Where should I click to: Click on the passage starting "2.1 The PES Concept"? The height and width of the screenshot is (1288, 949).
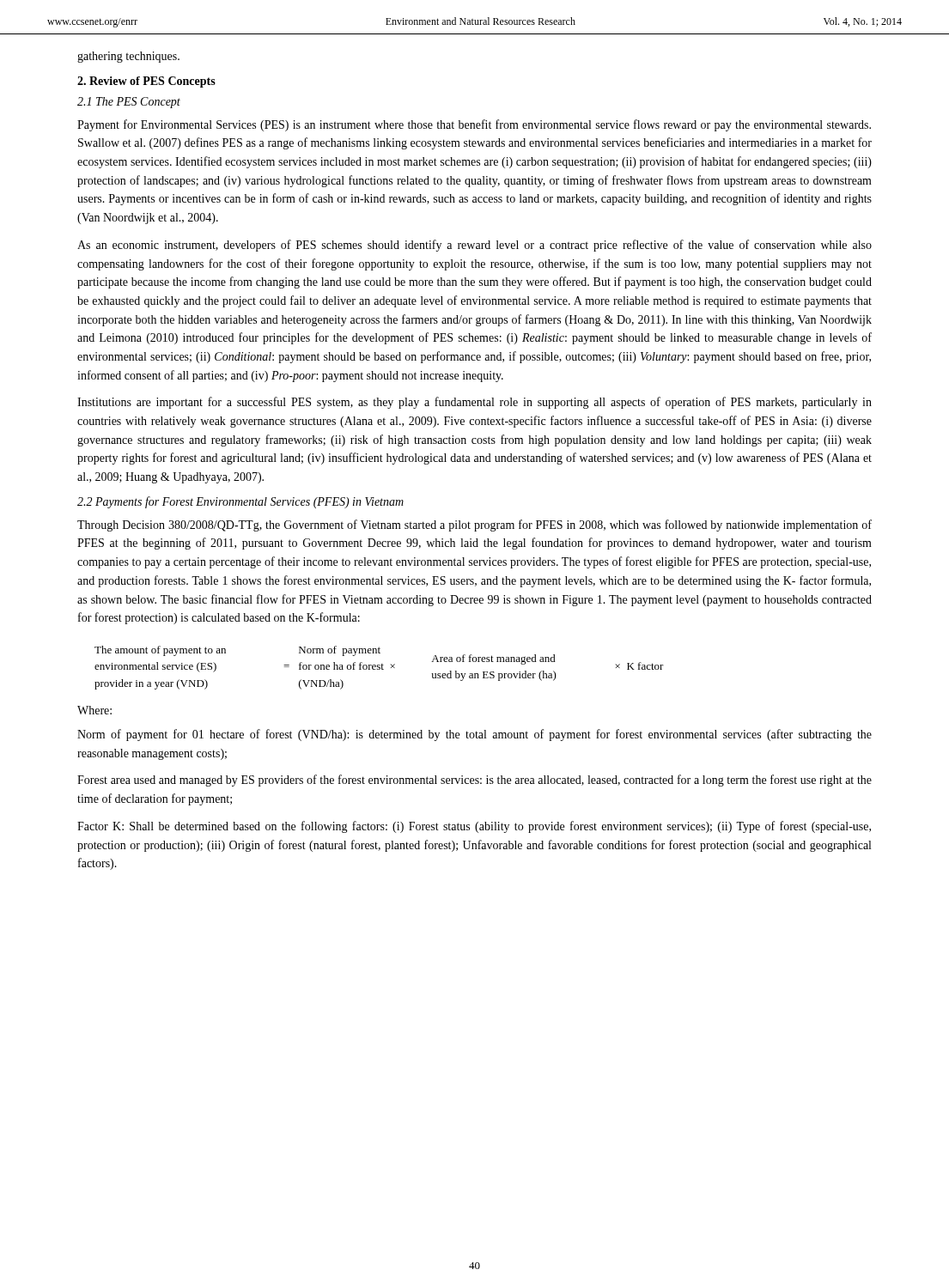(x=129, y=101)
